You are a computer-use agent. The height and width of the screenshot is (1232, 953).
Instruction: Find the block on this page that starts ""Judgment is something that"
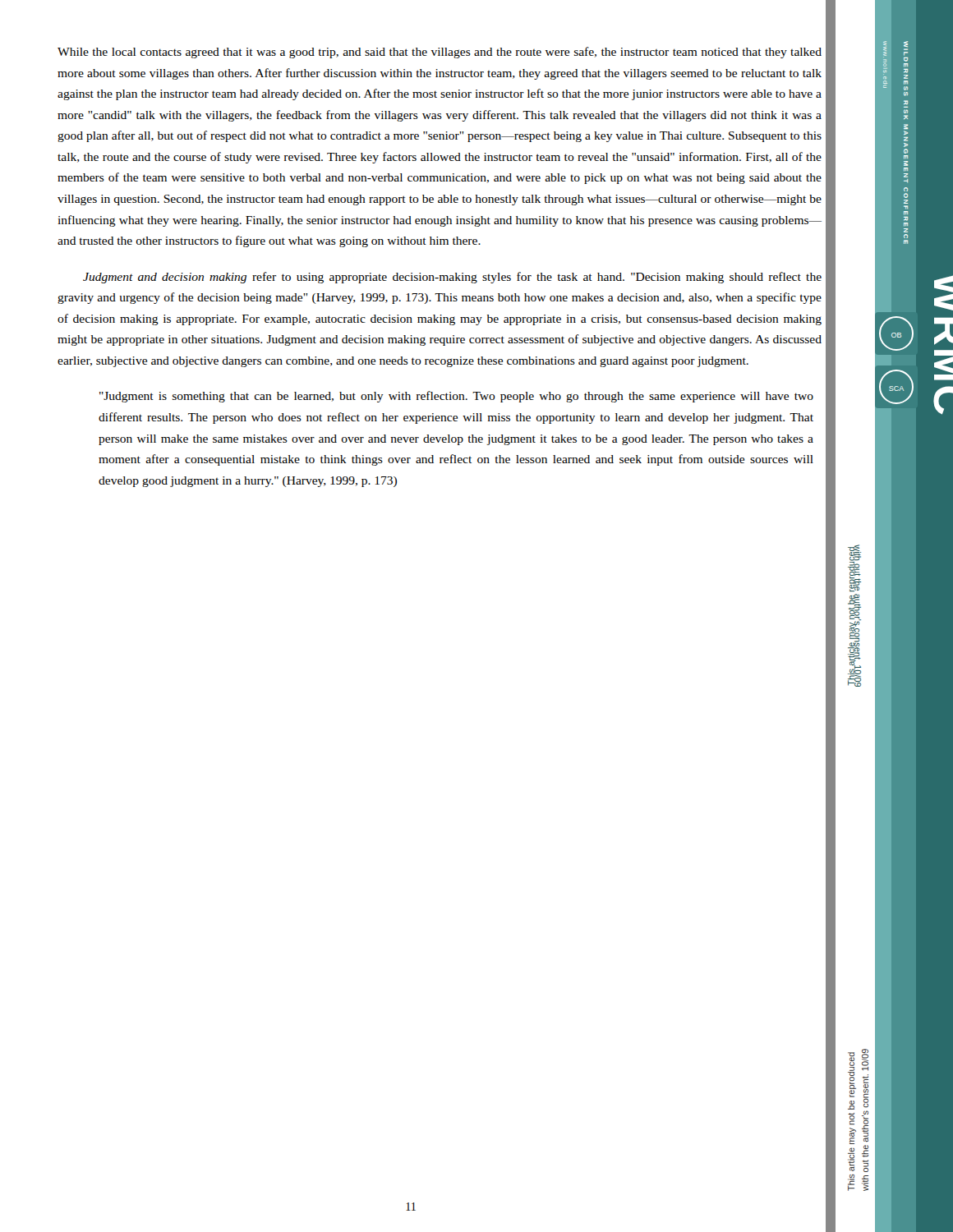tap(456, 438)
